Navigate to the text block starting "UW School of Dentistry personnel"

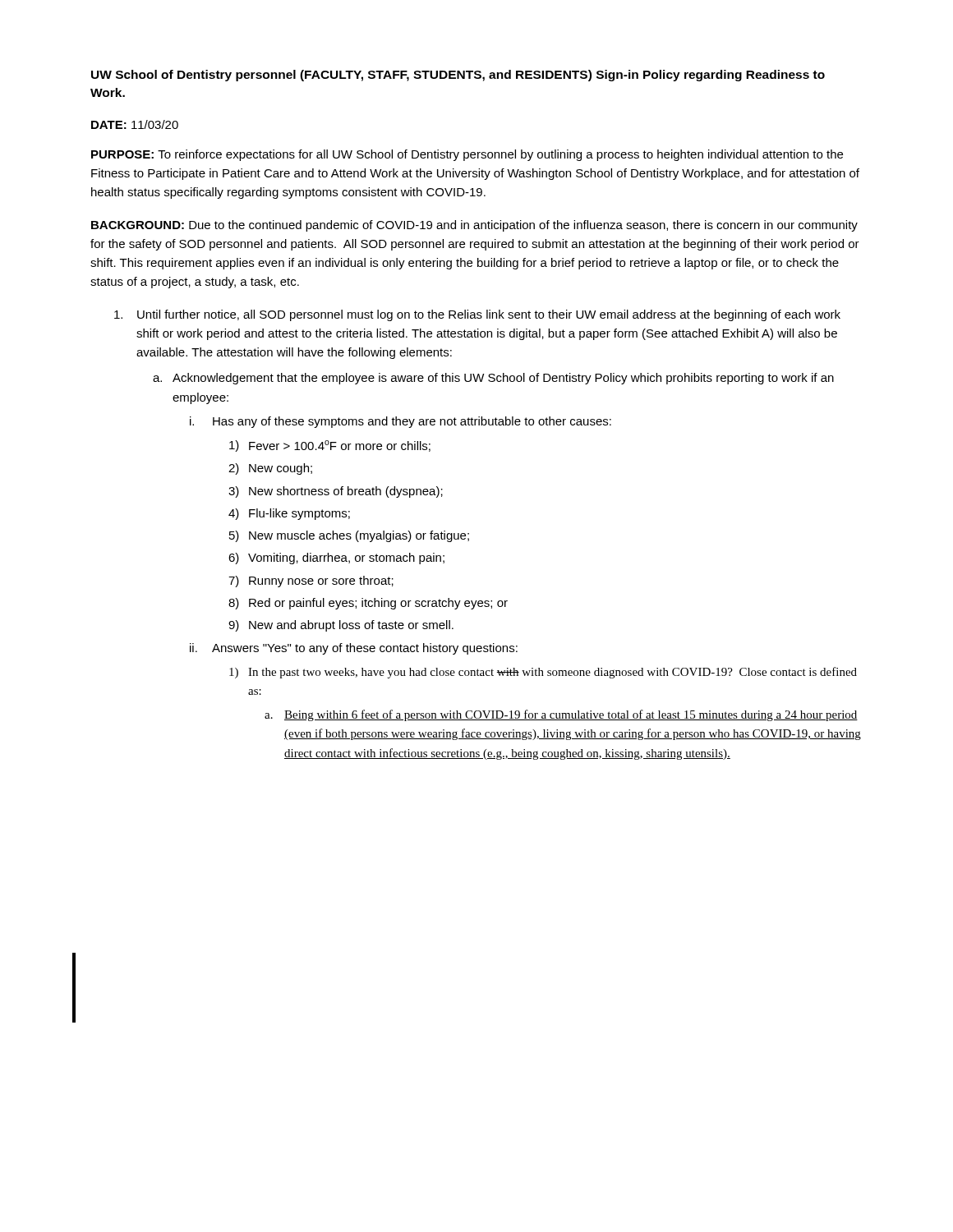[458, 84]
